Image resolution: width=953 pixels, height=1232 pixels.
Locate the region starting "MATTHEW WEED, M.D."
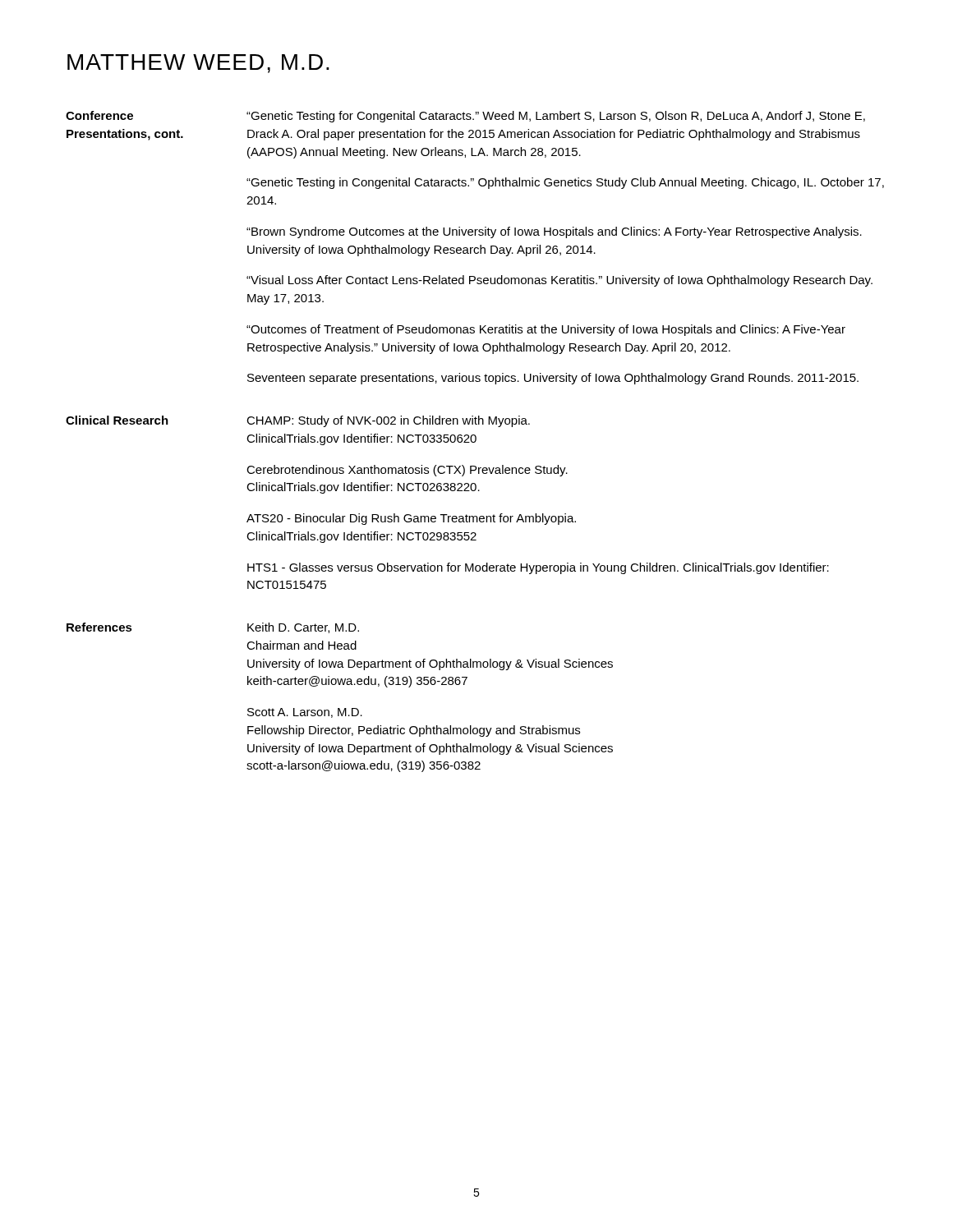click(199, 62)
